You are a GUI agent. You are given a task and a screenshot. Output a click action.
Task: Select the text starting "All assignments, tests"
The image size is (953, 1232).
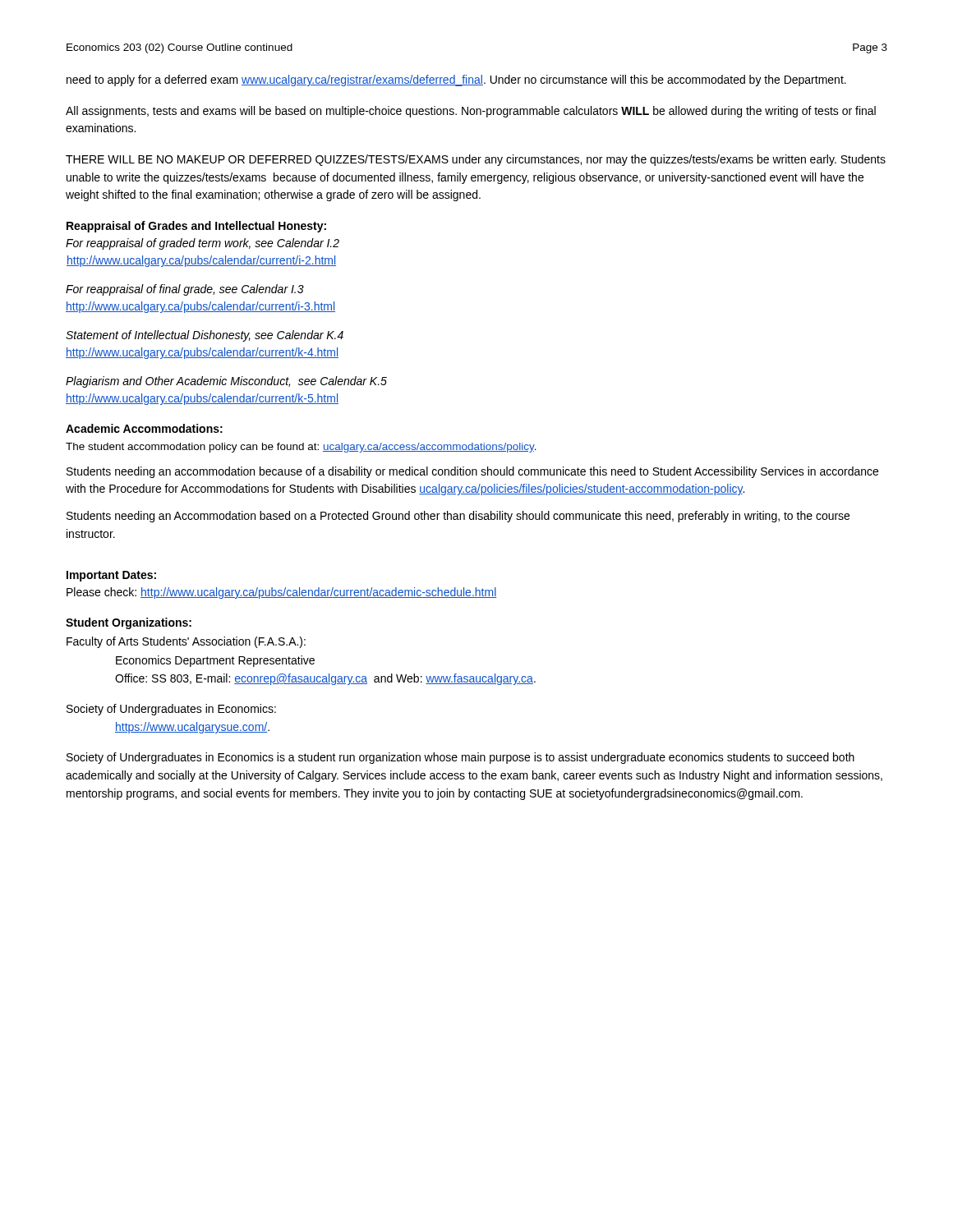[471, 120]
